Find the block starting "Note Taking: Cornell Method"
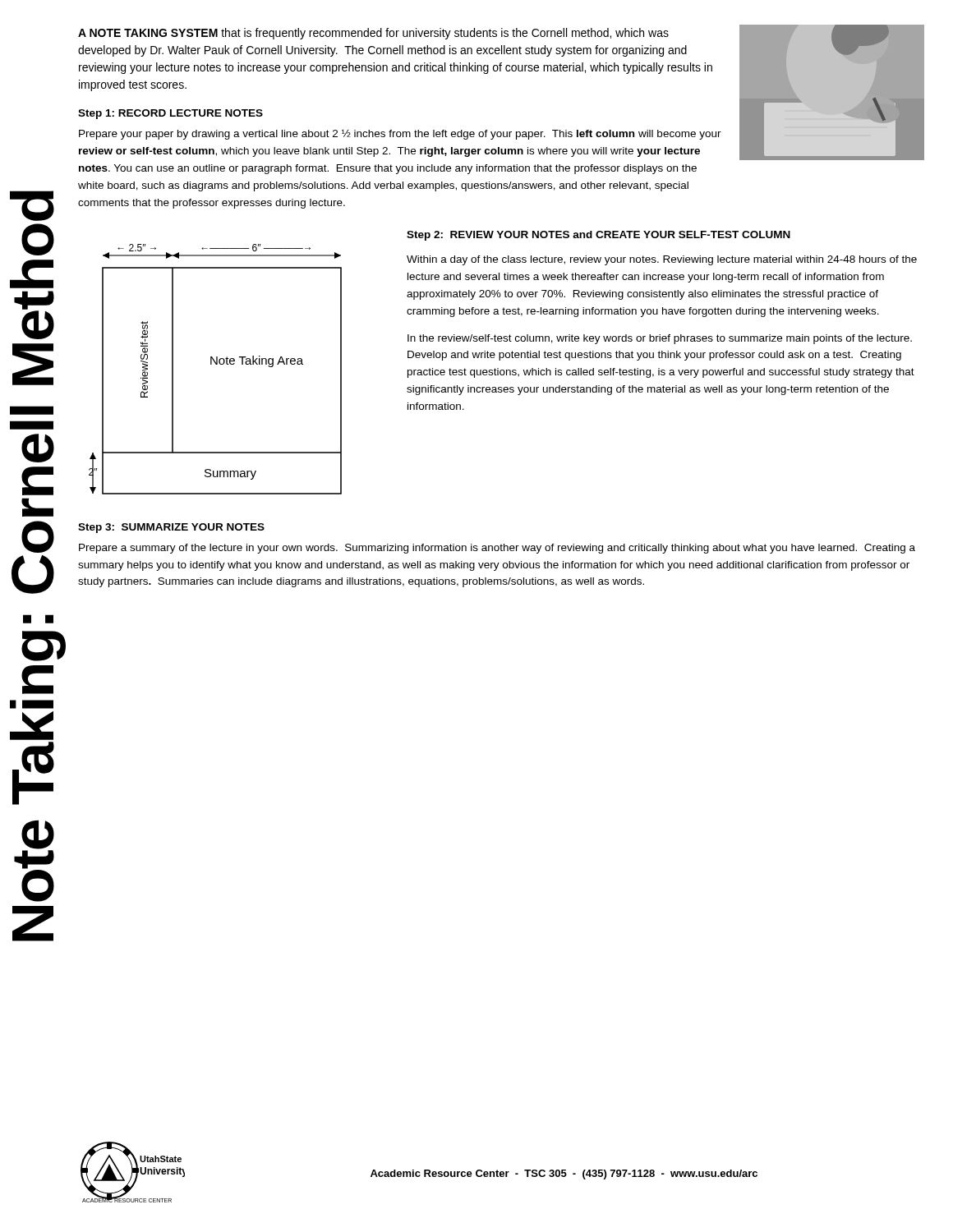The height and width of the screenshot is (1232, 953). 33,567
